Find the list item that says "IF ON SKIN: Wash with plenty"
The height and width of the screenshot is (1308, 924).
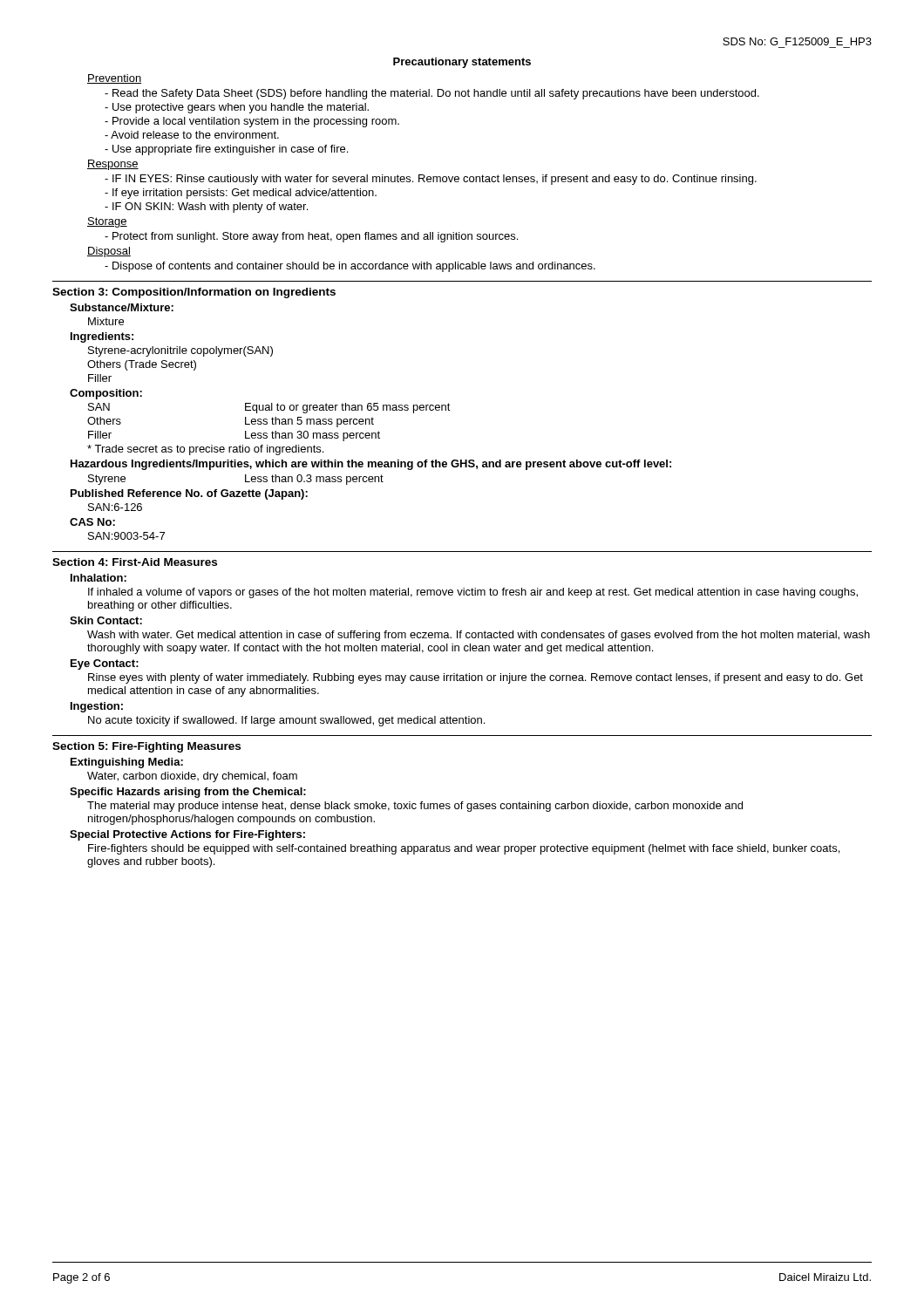click(207, 206)
